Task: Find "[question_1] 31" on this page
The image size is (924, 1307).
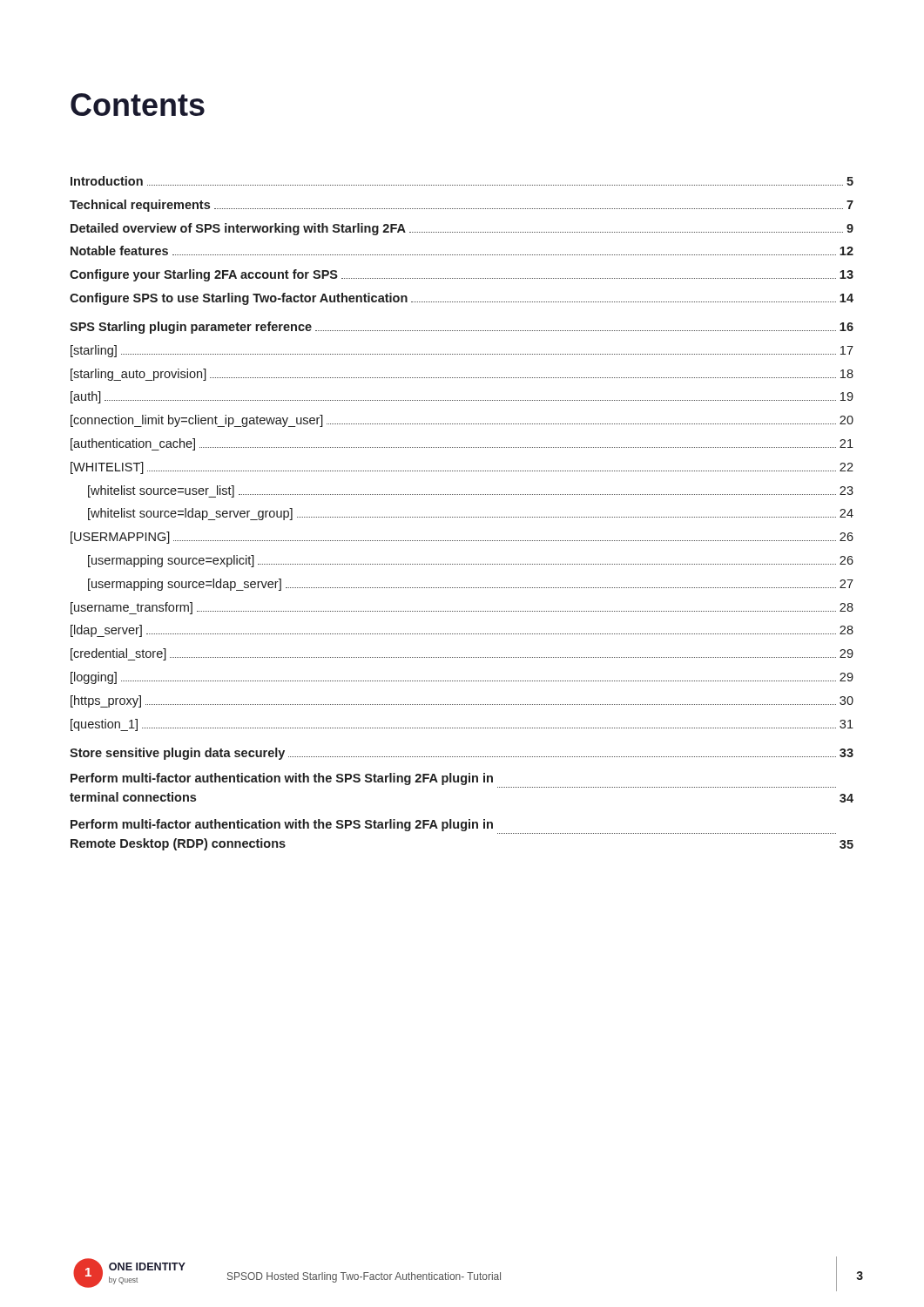Action: coord(462,724)
